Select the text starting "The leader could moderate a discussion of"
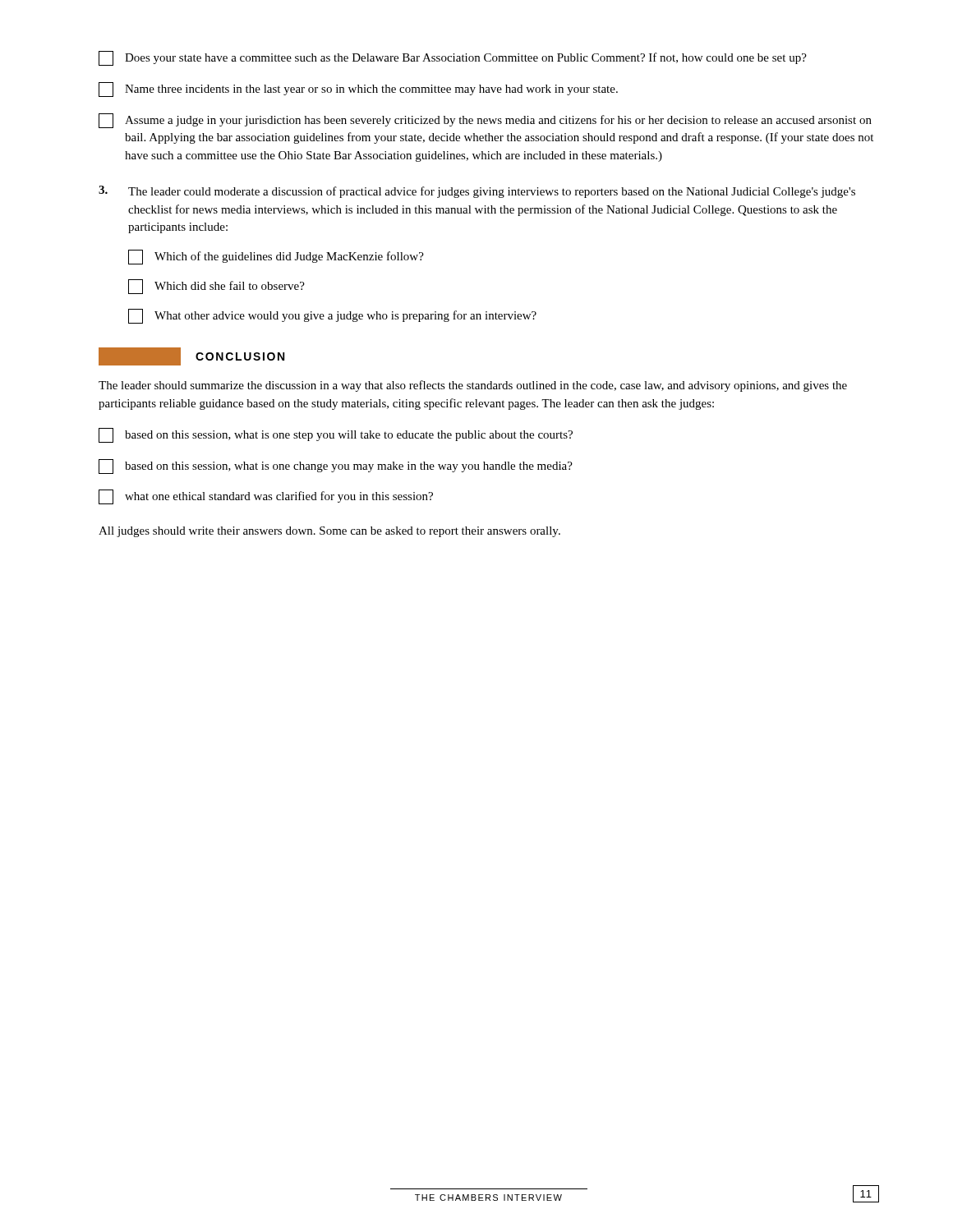Viewport: 953px width, 1232px height. (x=489, y=210)
